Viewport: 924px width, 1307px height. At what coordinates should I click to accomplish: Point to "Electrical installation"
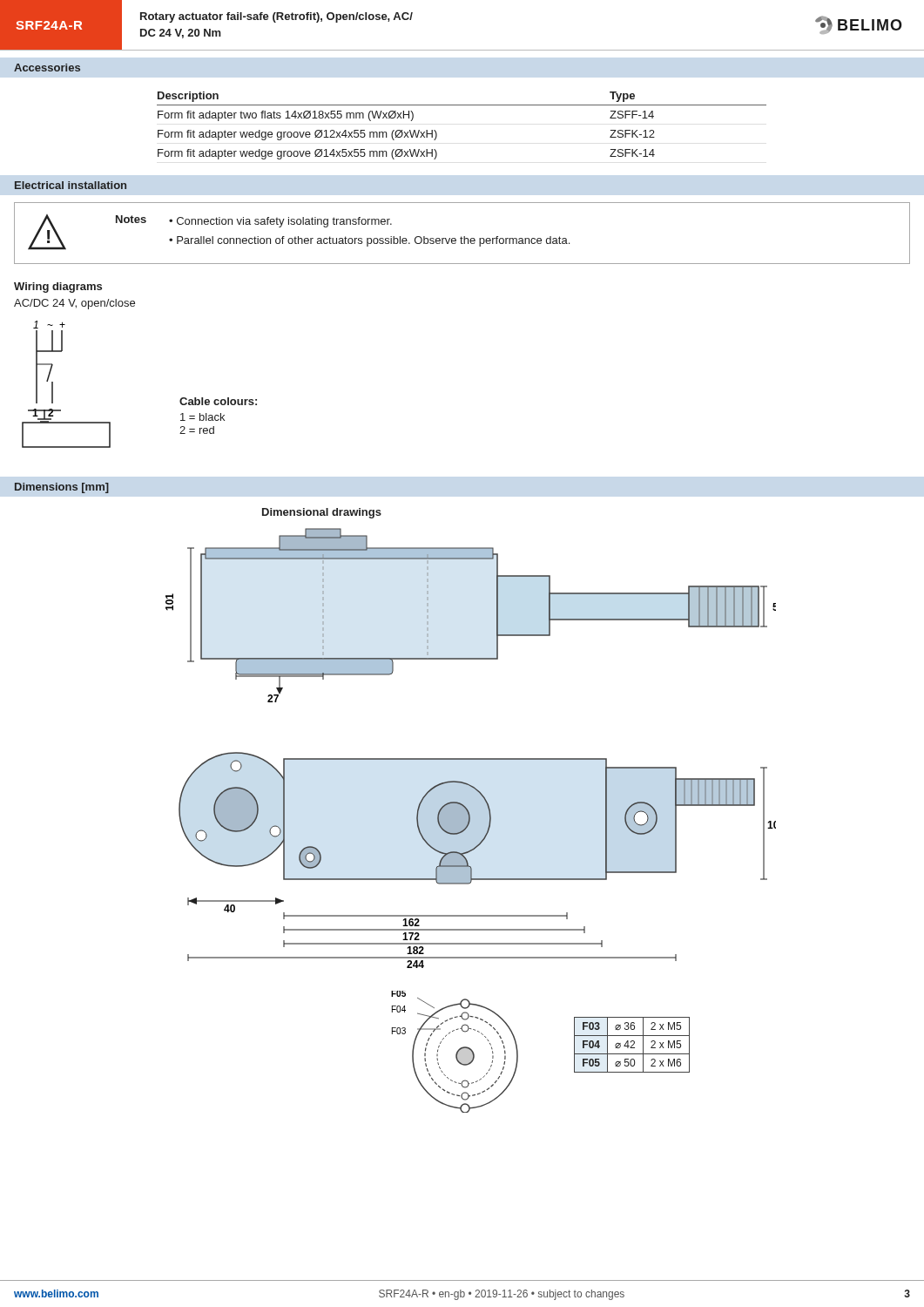coord(71,185)
